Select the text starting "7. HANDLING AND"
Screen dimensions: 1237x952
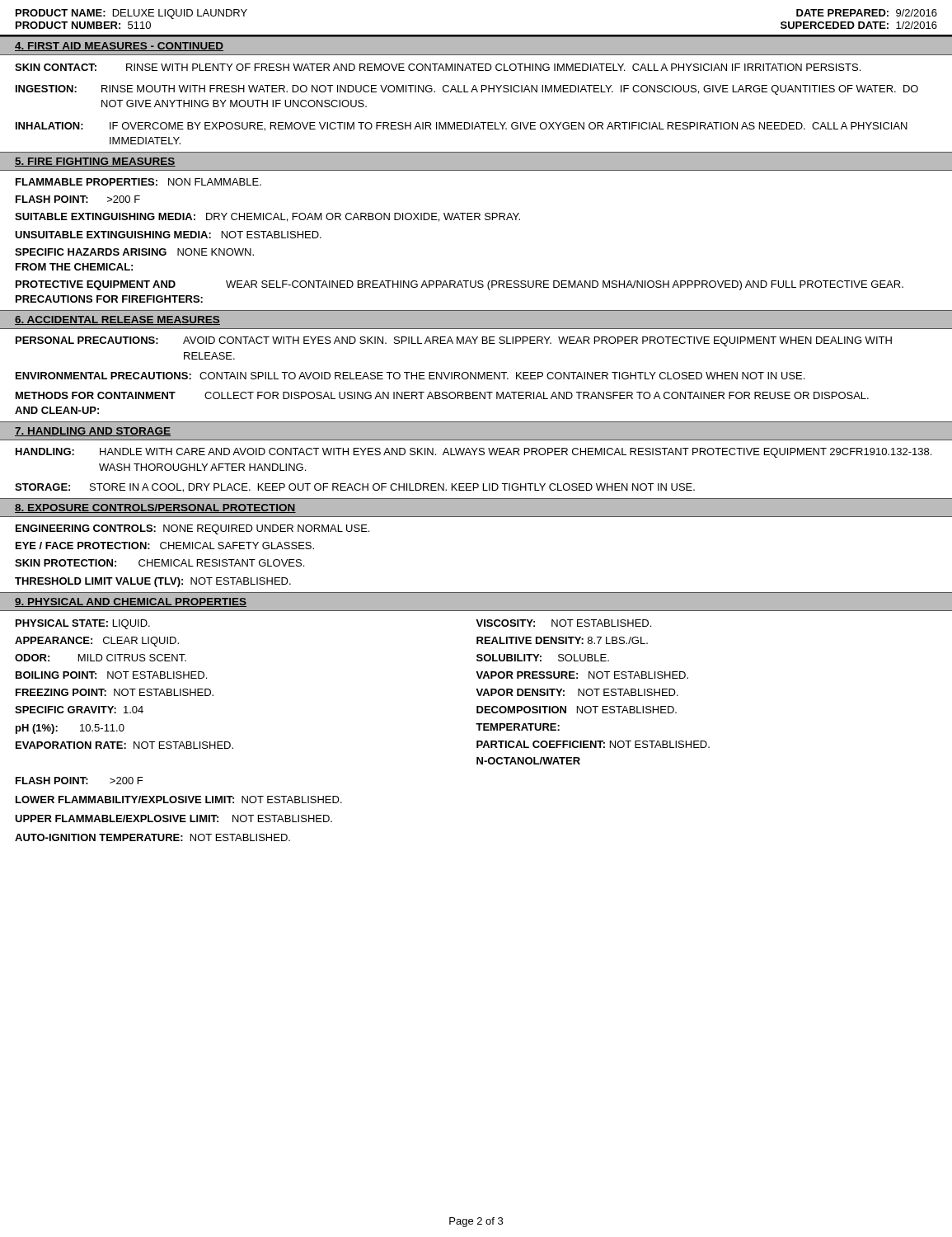click(x=93, y=431)
